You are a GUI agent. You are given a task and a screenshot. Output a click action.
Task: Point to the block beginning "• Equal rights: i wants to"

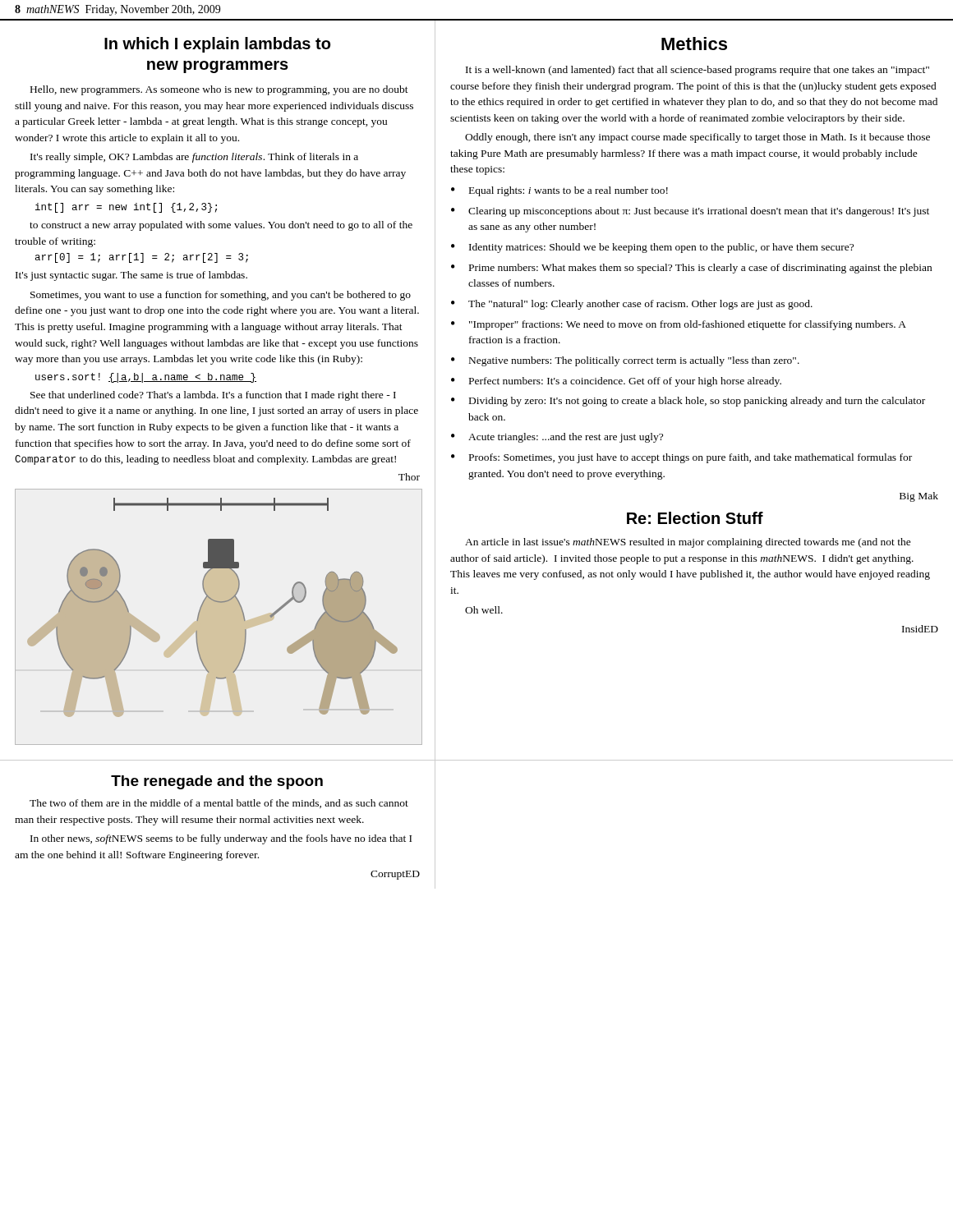coord(560,190)
